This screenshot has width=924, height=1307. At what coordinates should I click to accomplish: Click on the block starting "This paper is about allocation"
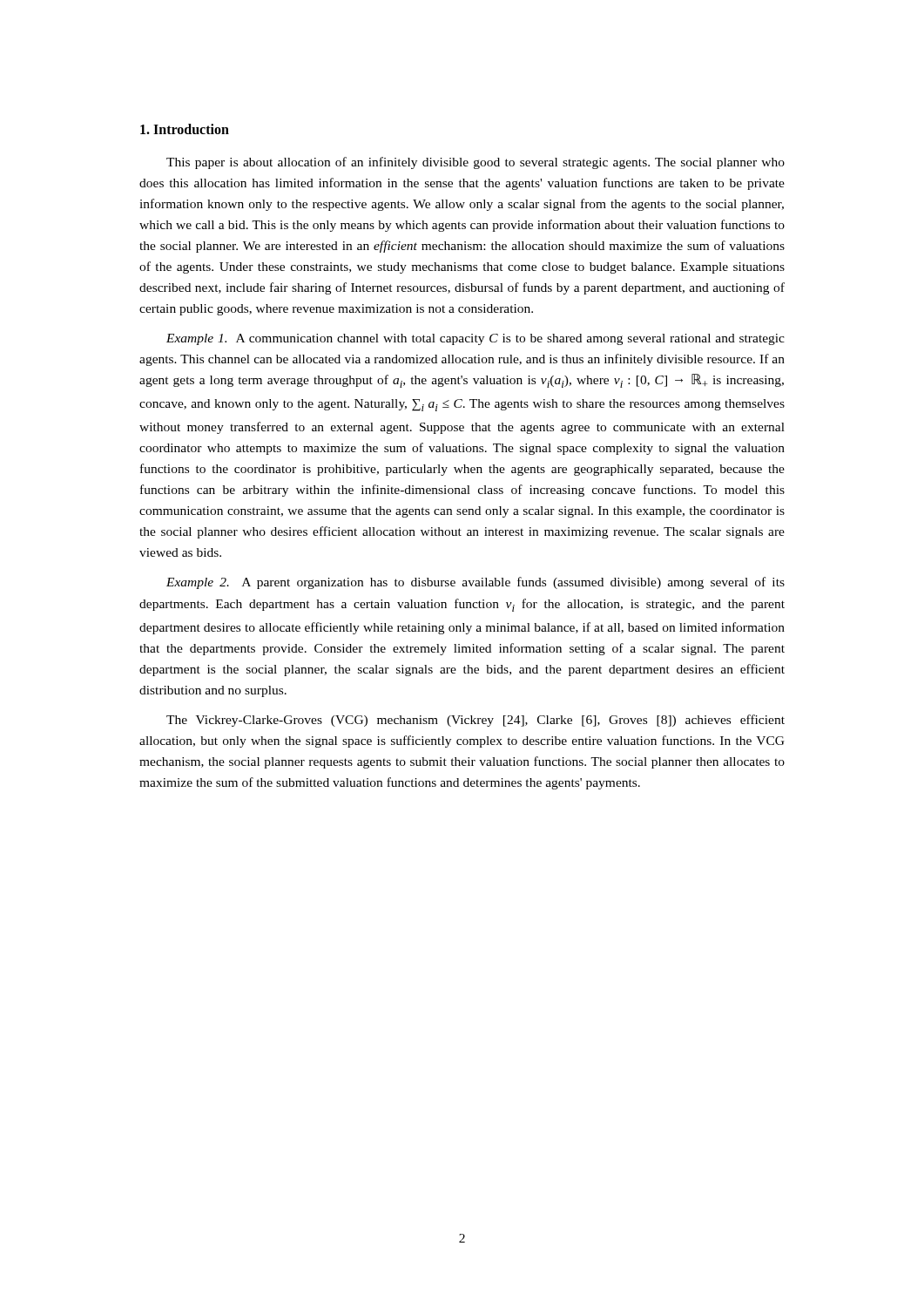pos(462,235)
